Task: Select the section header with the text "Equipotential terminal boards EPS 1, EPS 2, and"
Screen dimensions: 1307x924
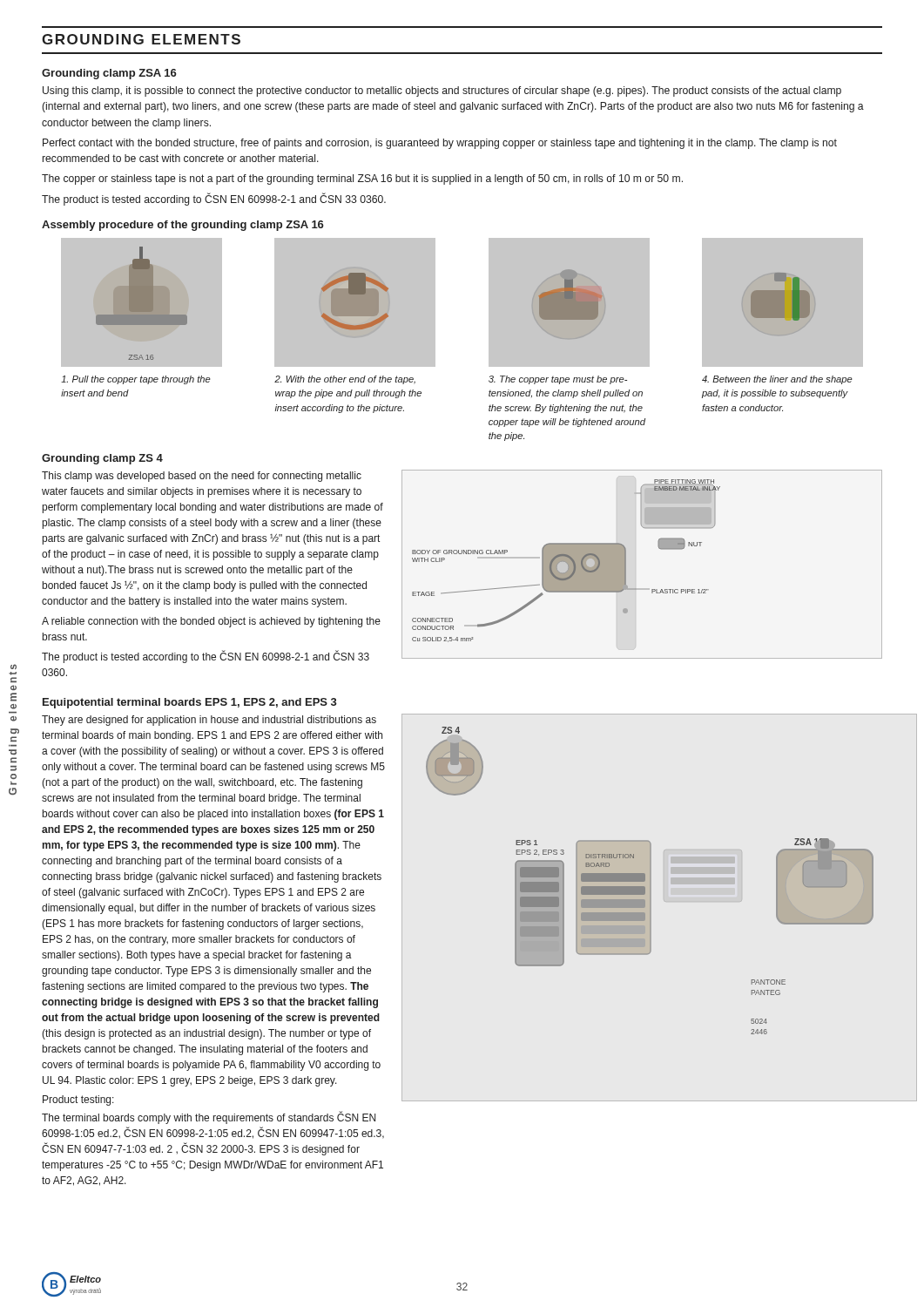Action: coord(189,702)
